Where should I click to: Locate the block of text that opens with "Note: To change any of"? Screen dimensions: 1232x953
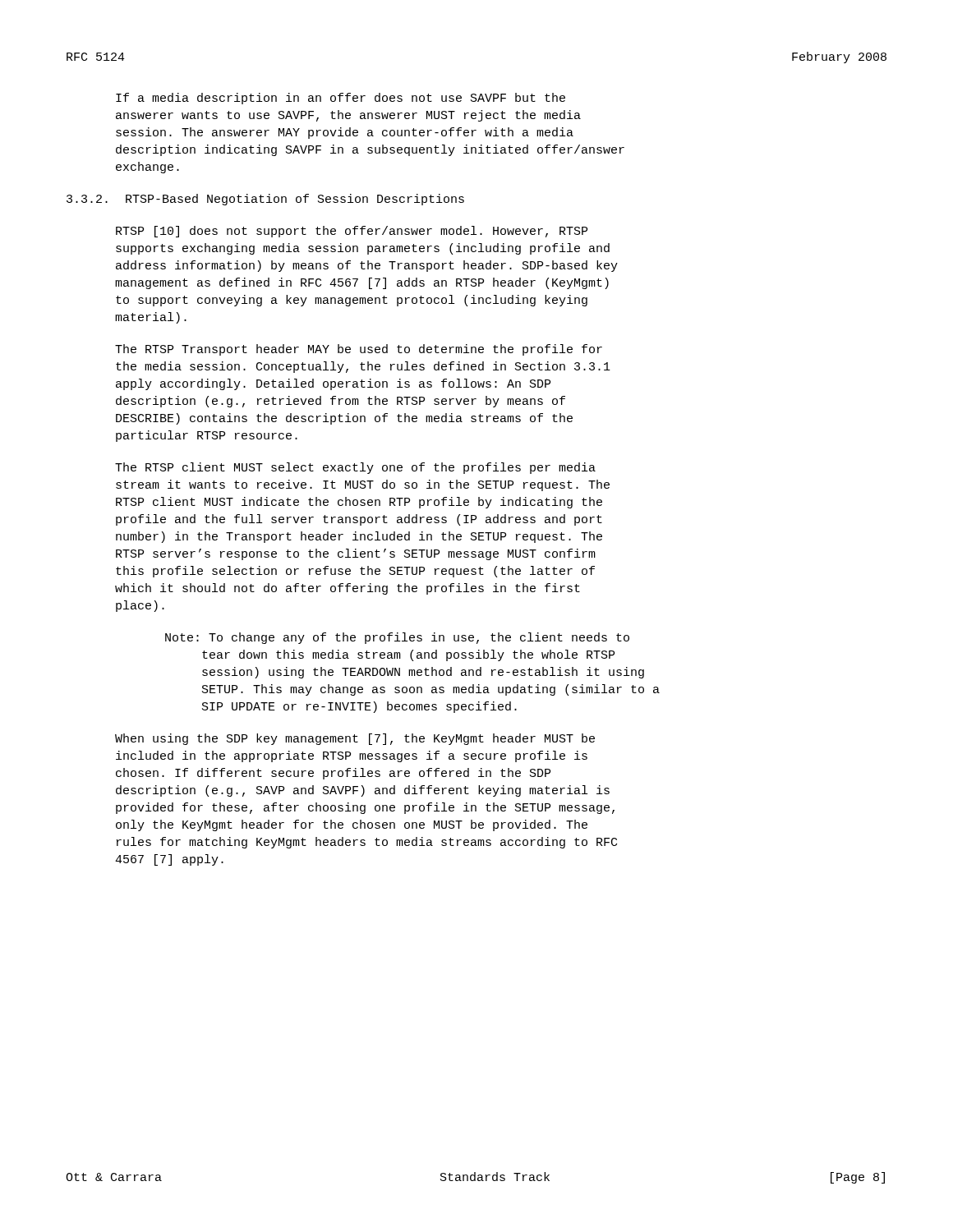click(x=412, y=673)
